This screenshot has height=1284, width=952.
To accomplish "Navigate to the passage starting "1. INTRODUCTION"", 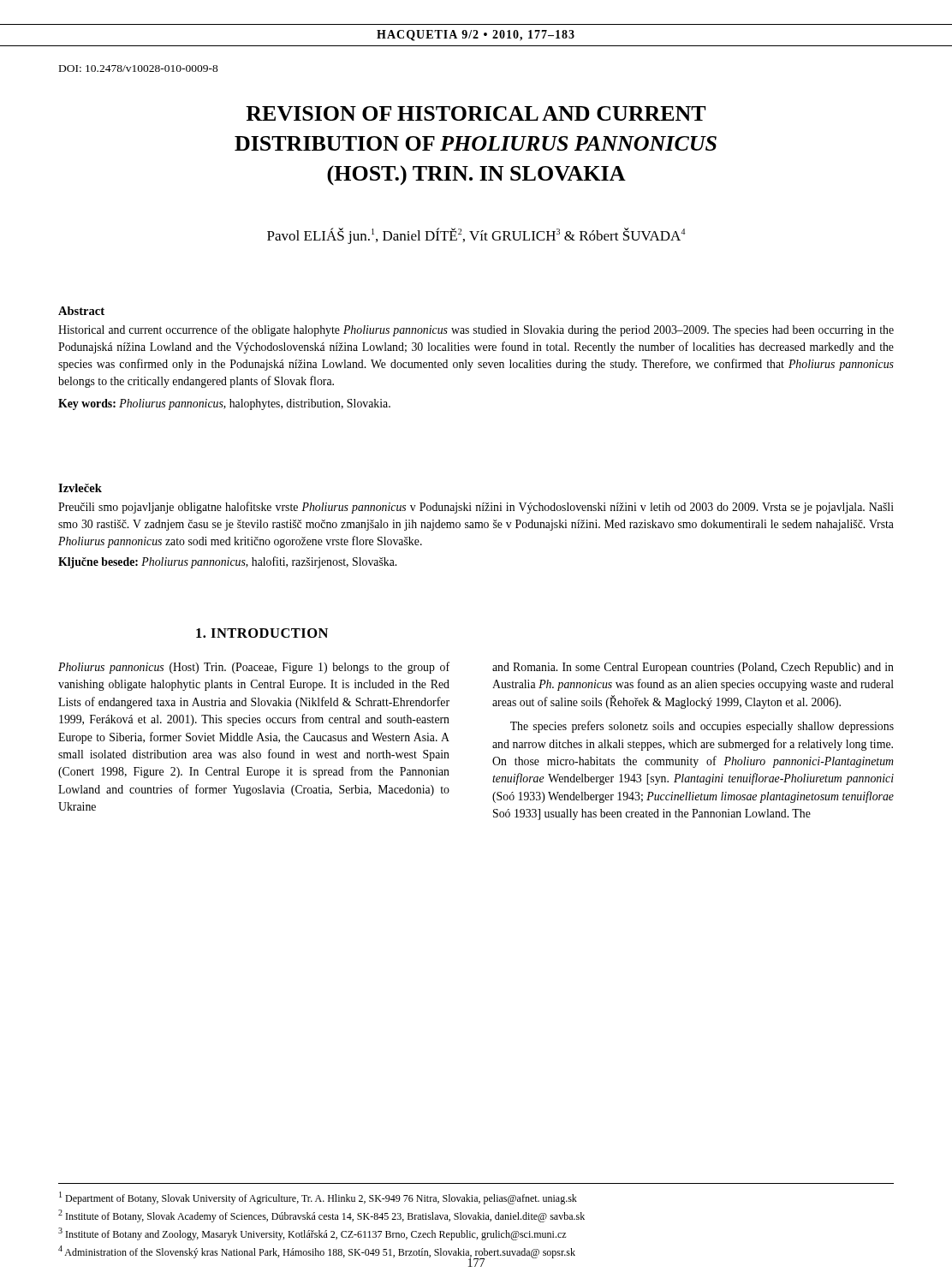I will 262,633.
